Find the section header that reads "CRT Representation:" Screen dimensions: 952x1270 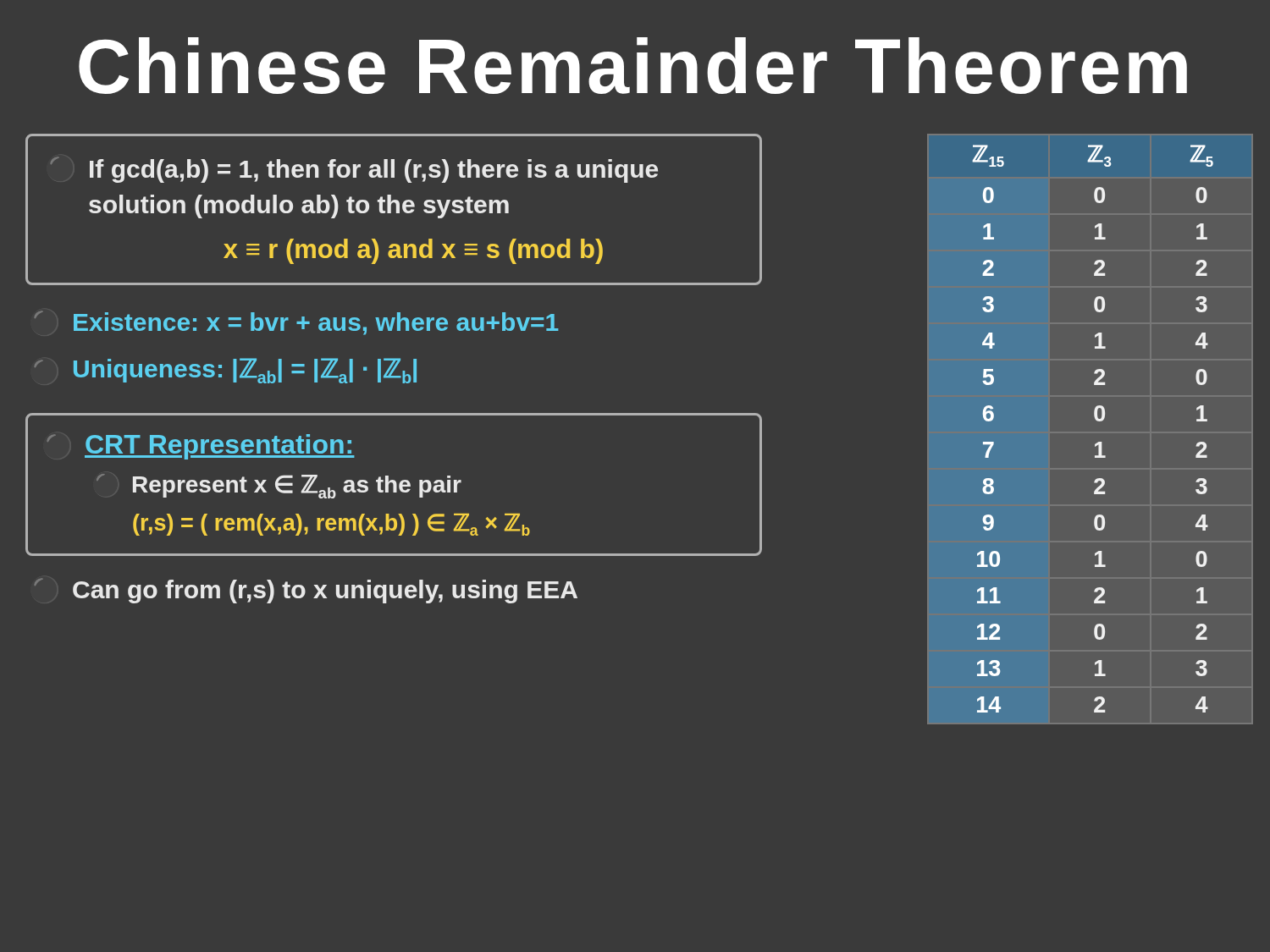[219, 445]
